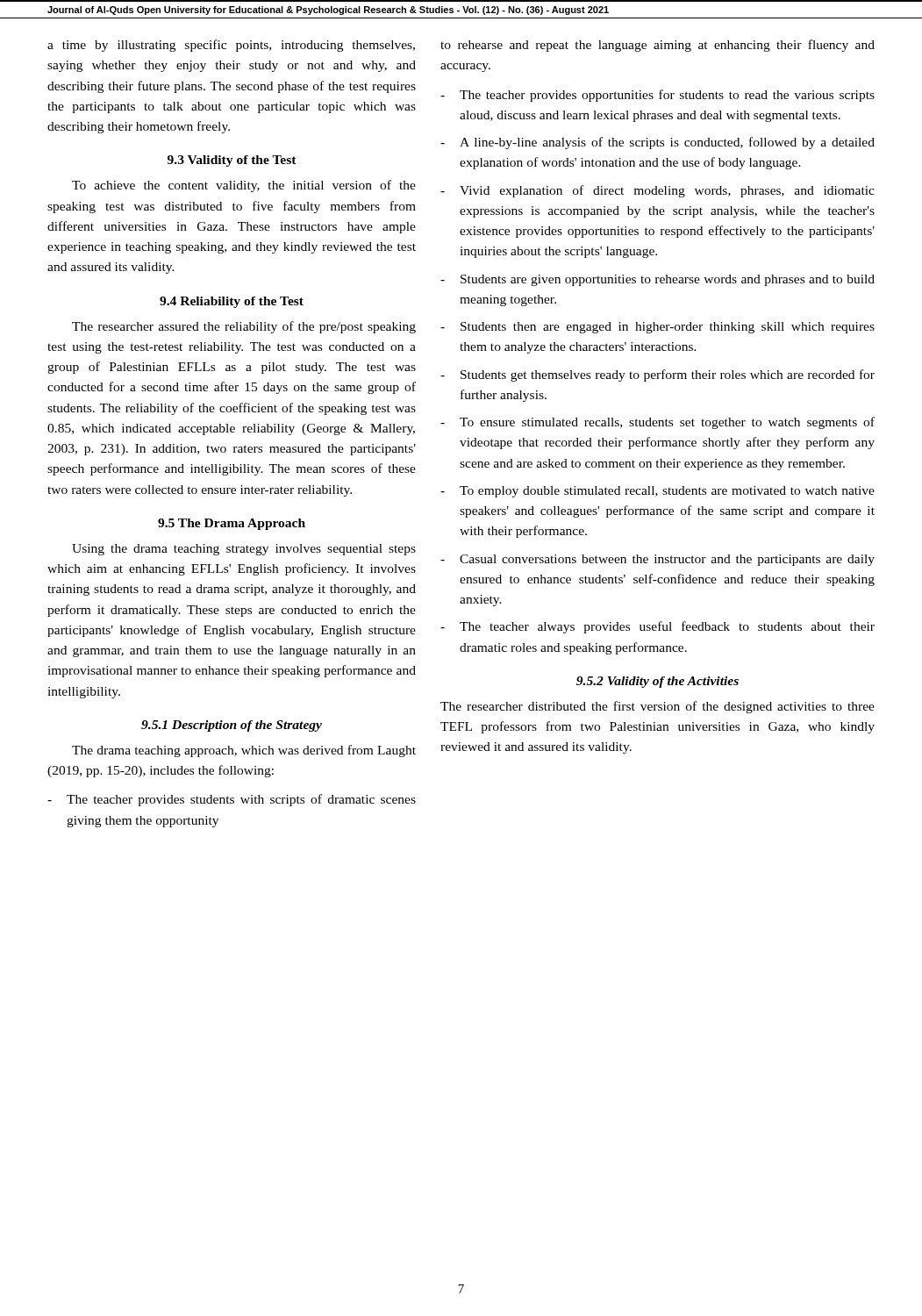Locate the text block that says "The drama teaching approach,"
The height and width of the screenshot is (1316, 922).
pyautogui.click(x=232, y=760)
